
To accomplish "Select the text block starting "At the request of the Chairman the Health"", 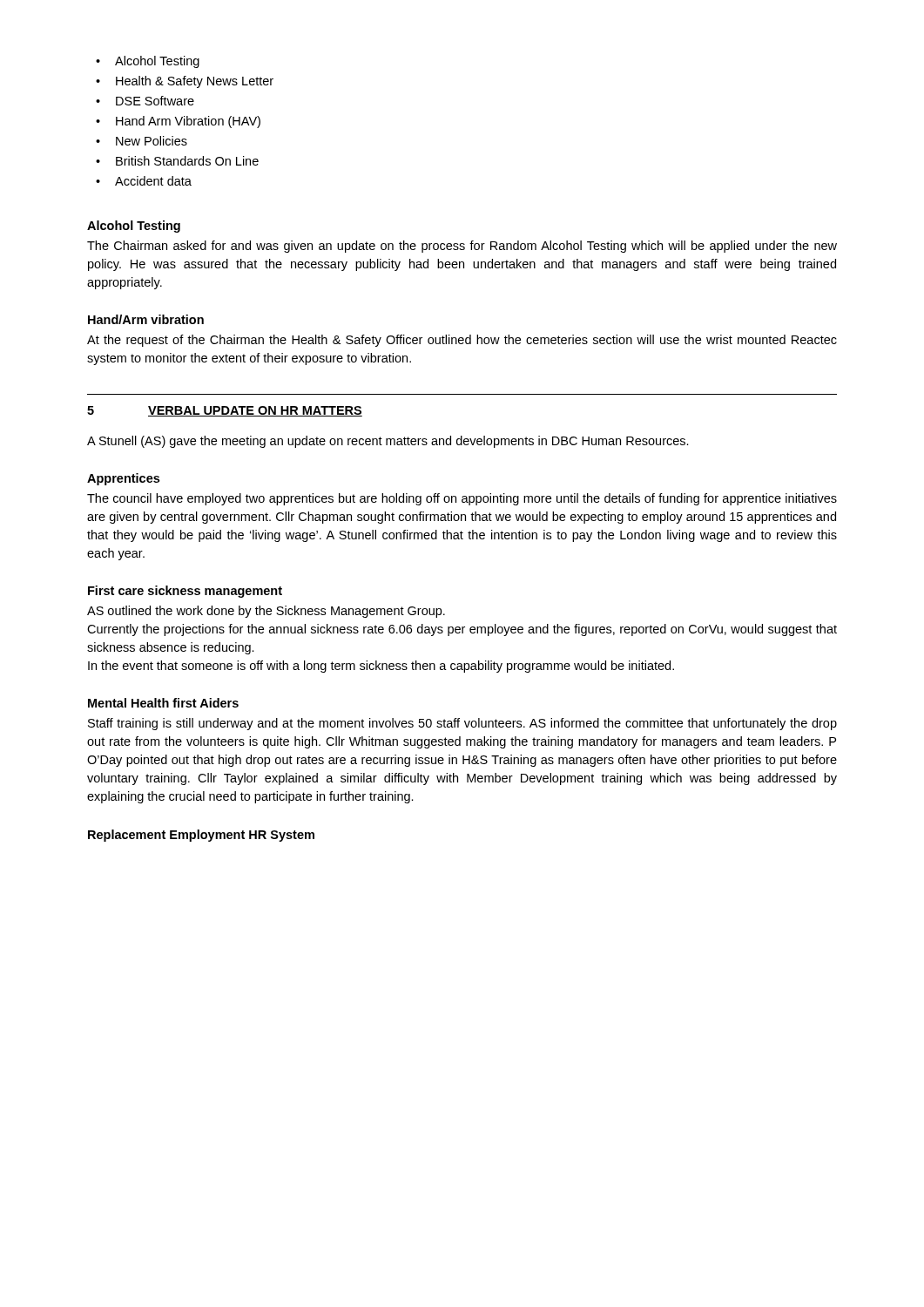I will (462, 349).
